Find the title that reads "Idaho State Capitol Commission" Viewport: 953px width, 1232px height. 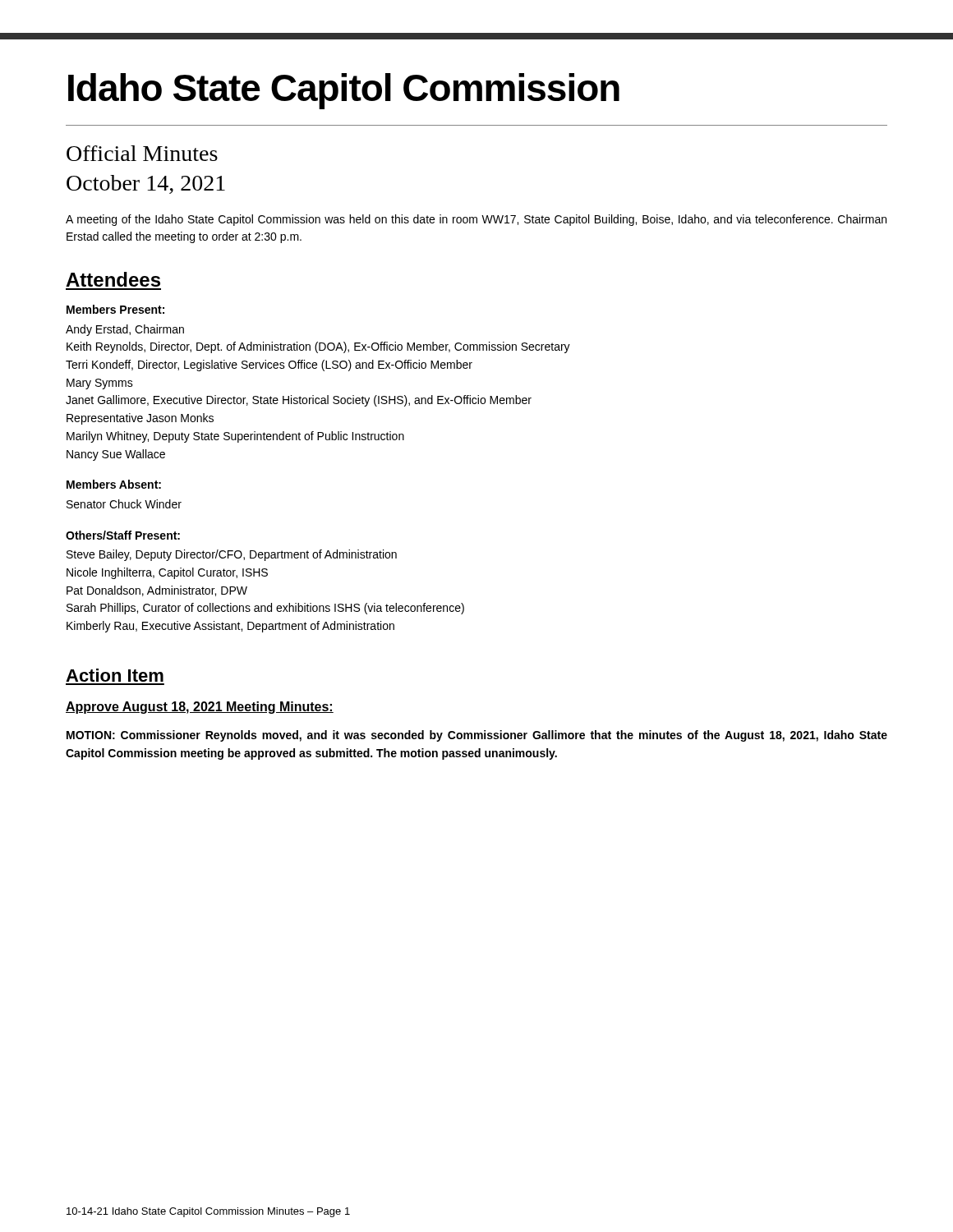tap(476, 88)
